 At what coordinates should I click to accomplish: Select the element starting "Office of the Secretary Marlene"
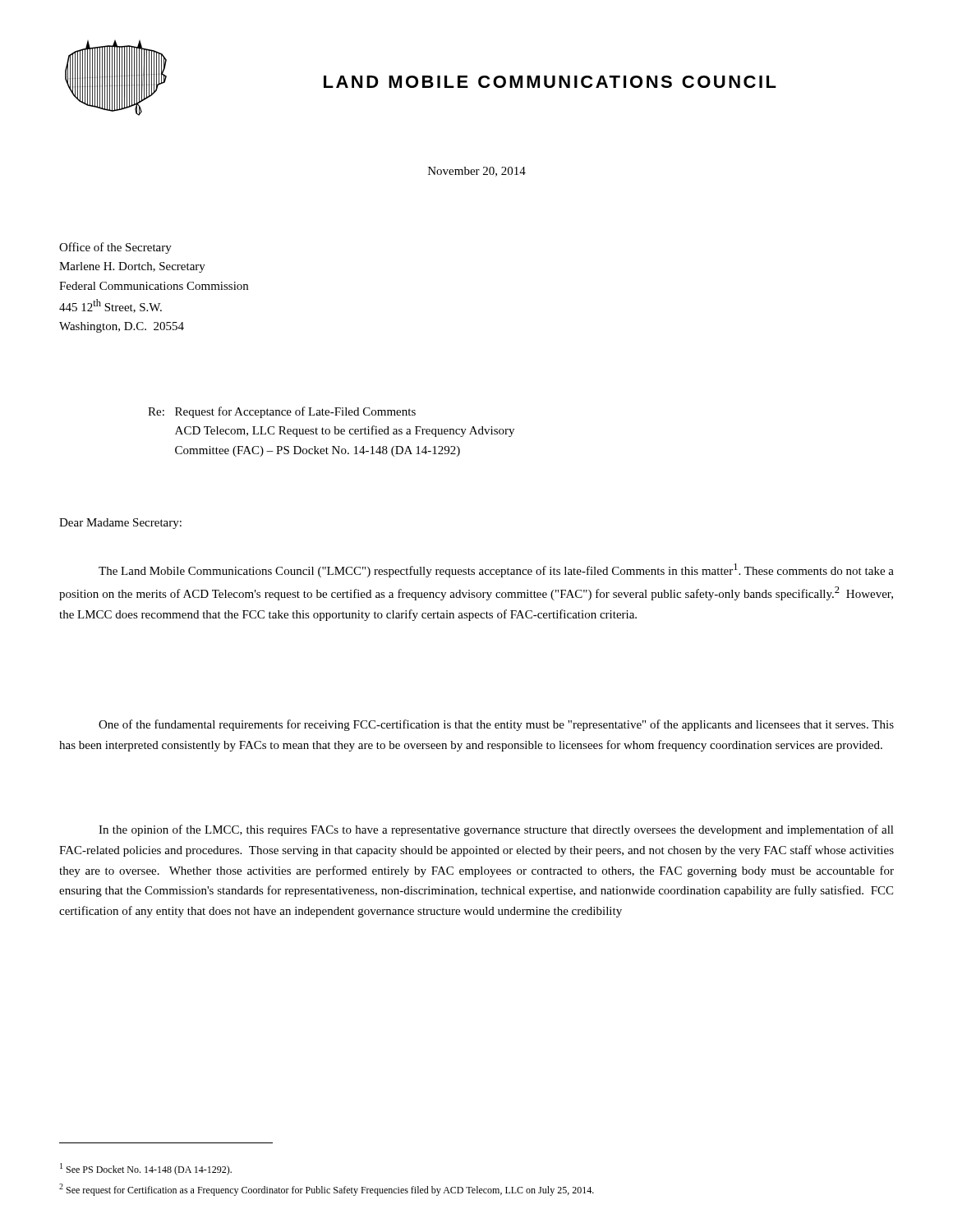[x=154, y=287]
